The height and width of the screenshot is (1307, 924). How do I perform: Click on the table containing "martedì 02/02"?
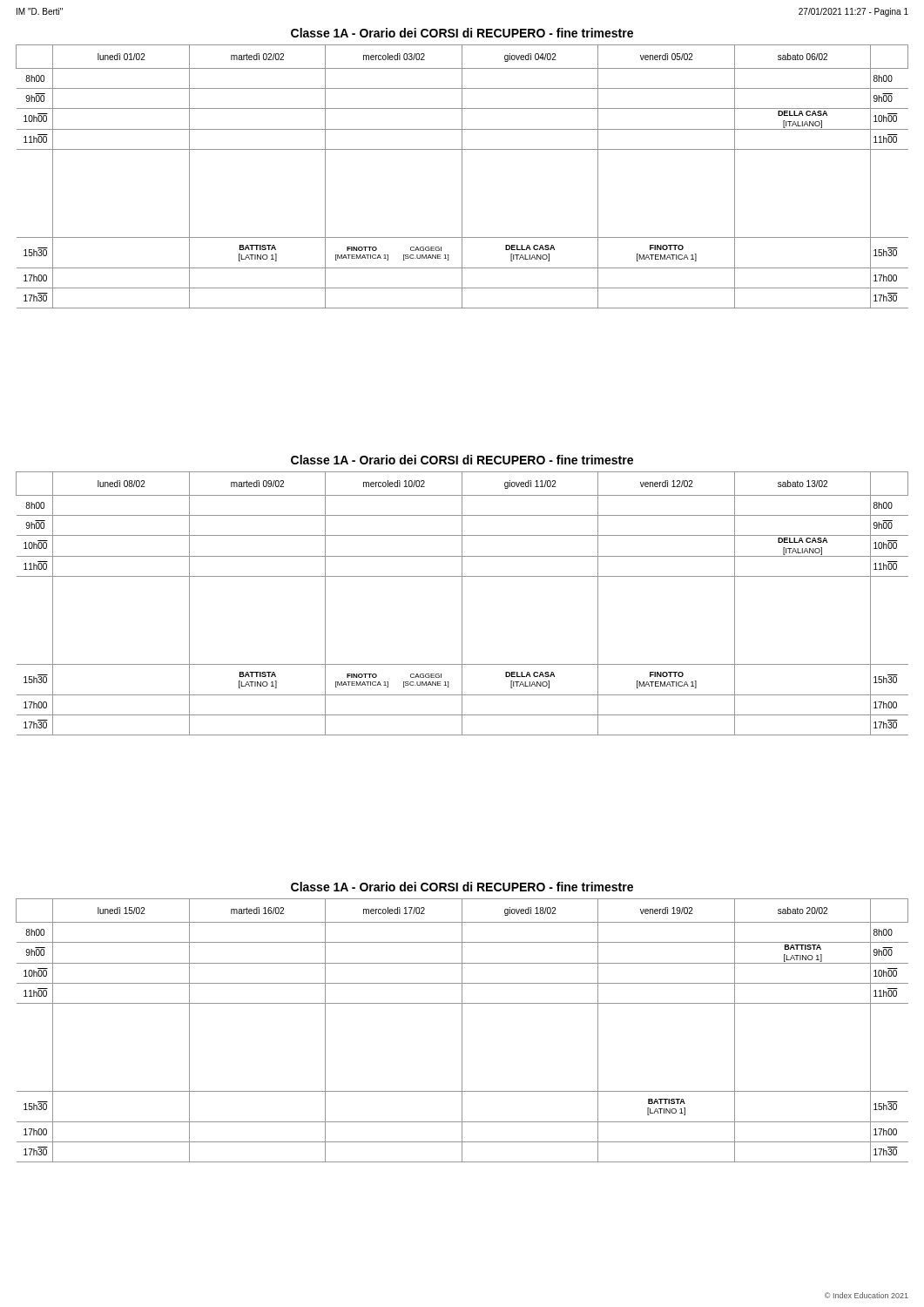point(462,177)
